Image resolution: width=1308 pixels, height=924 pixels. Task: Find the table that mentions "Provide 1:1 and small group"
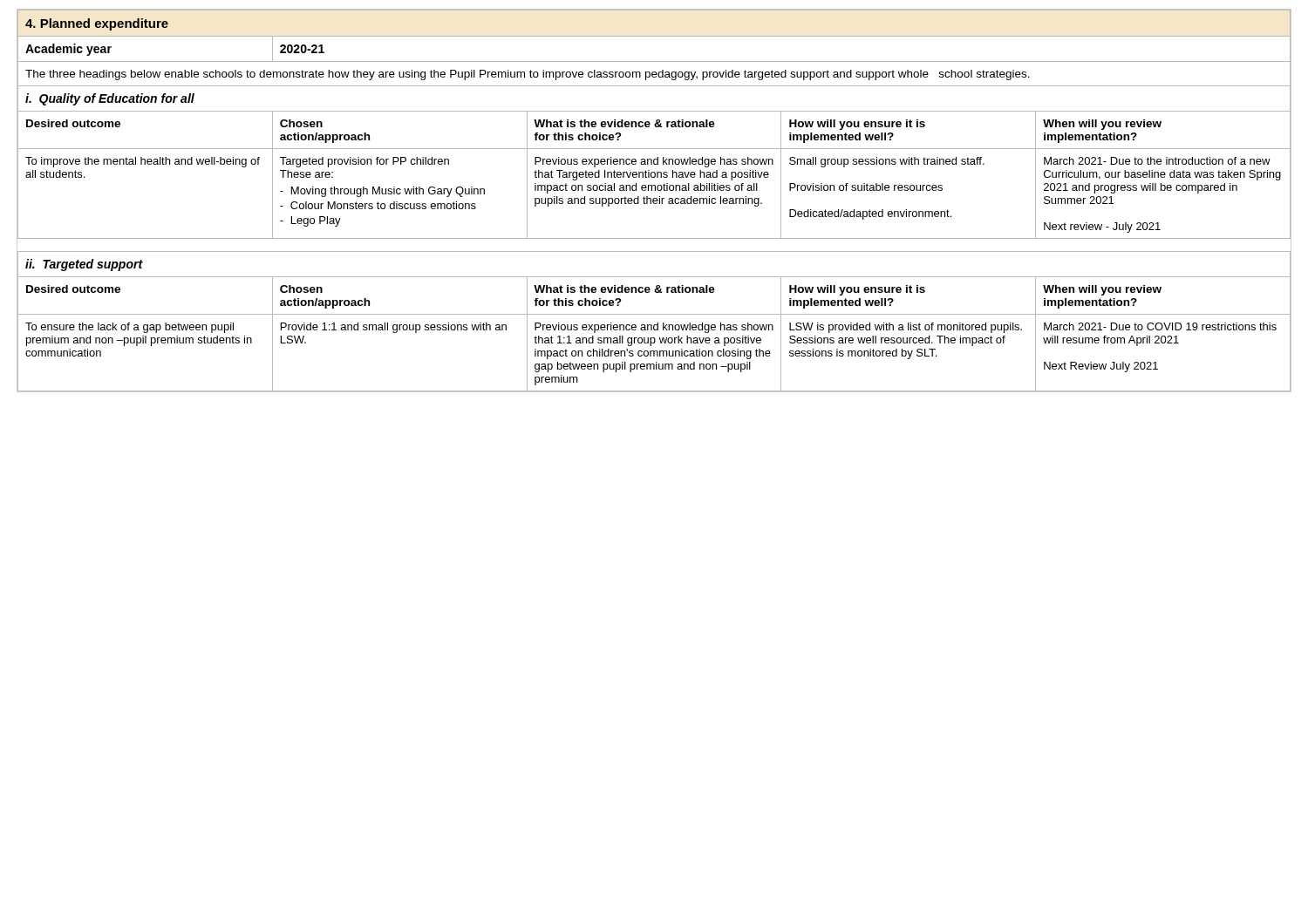pos(400,353)
